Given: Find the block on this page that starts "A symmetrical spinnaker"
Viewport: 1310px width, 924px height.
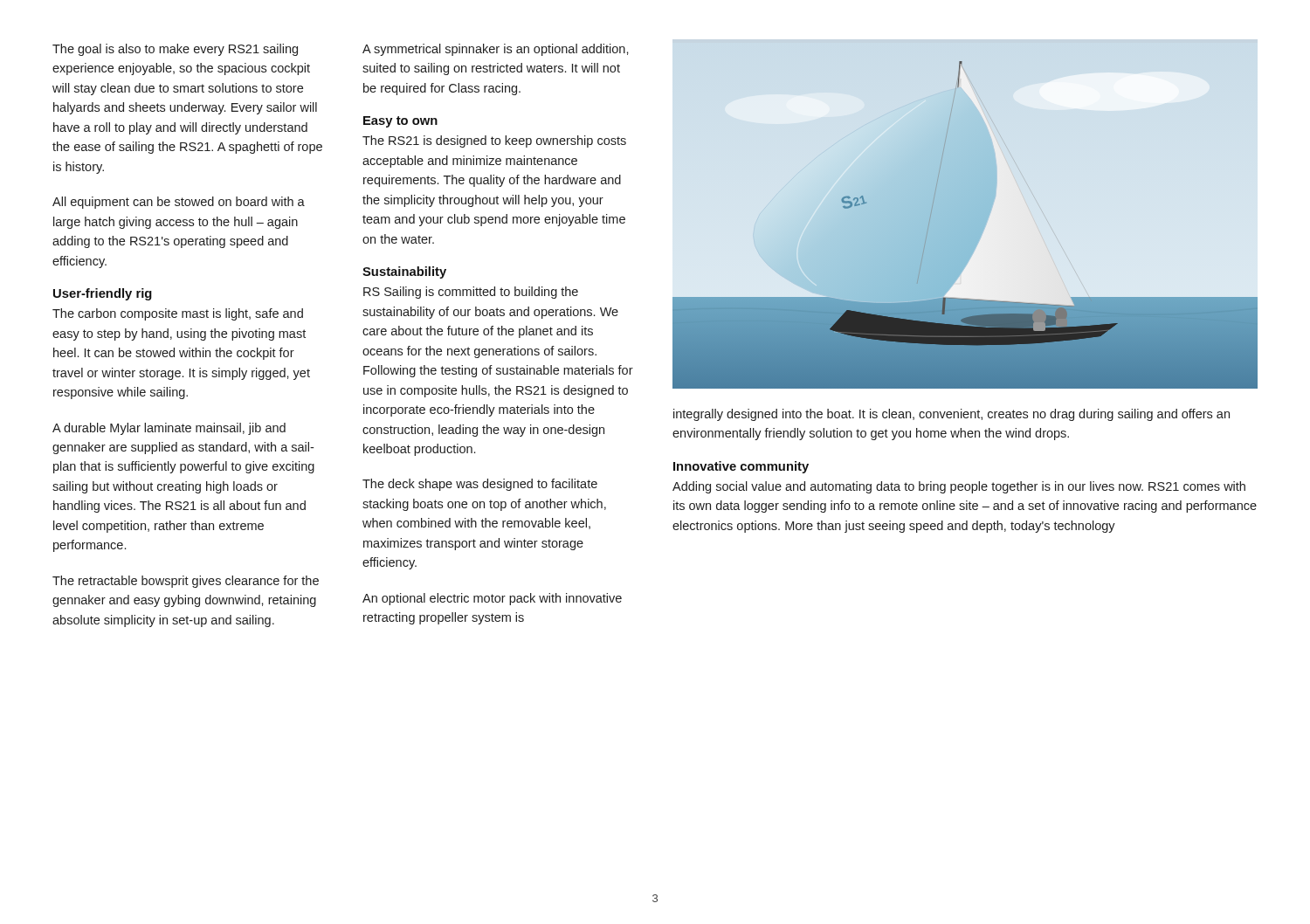Looking at the screenshot, I should 496,69.
